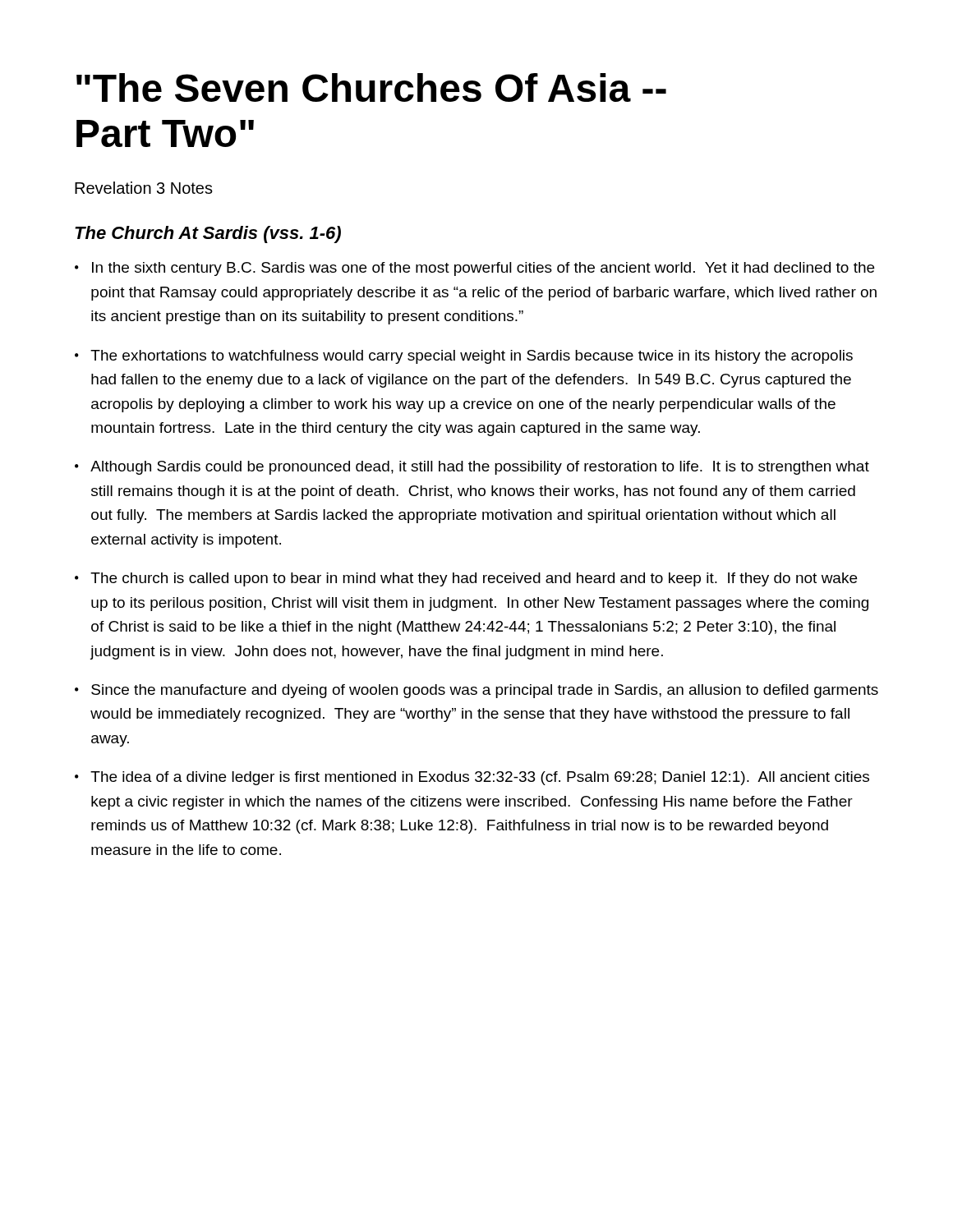Select the section header that says "The Church At Sardis (vss. 1-6)"
Viewport: 953px width, 1232px height.
click(x=208, y=234)
